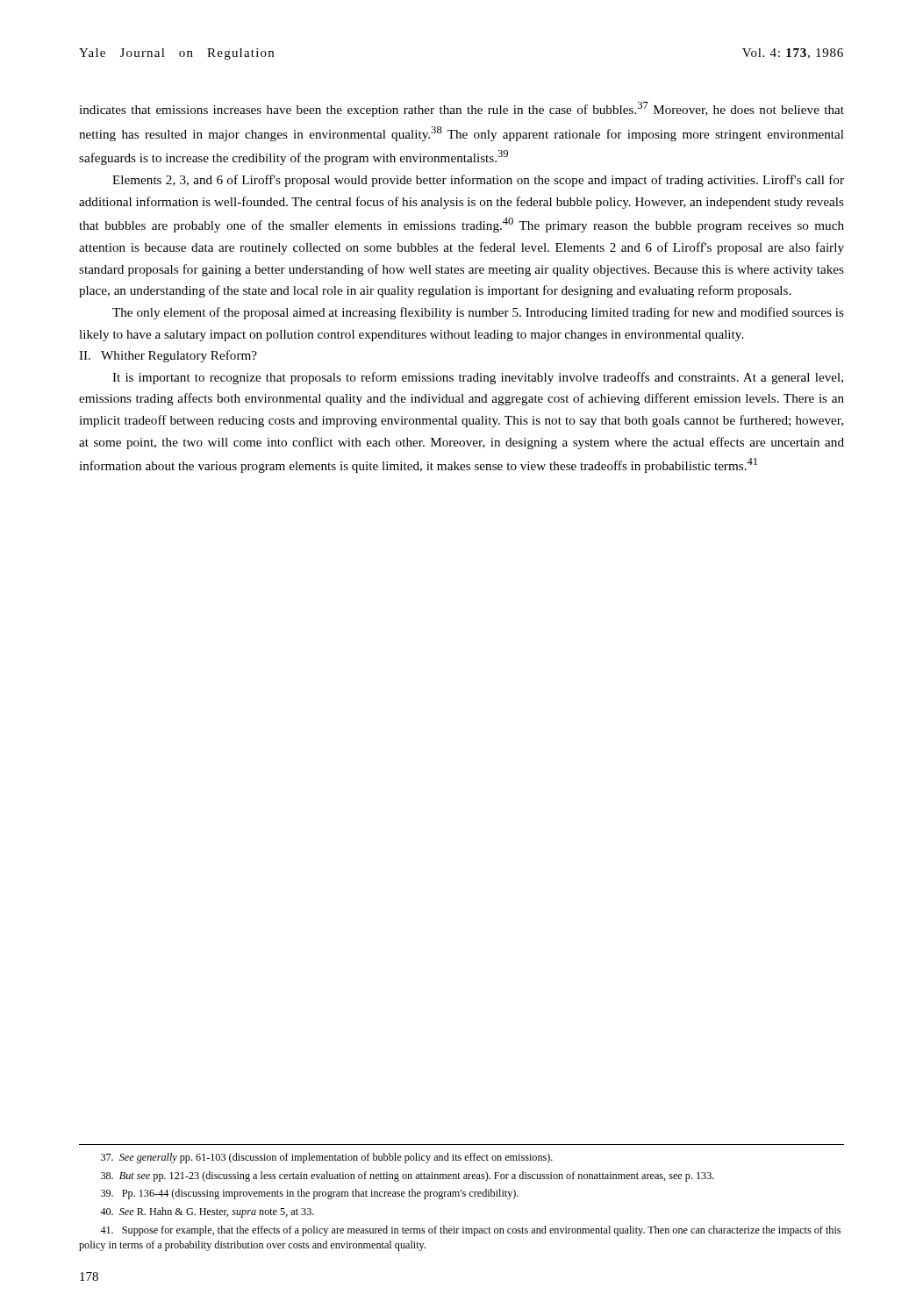Screen dimensions: 1316x923
Task: Select the section header
Action: (462, 356)
